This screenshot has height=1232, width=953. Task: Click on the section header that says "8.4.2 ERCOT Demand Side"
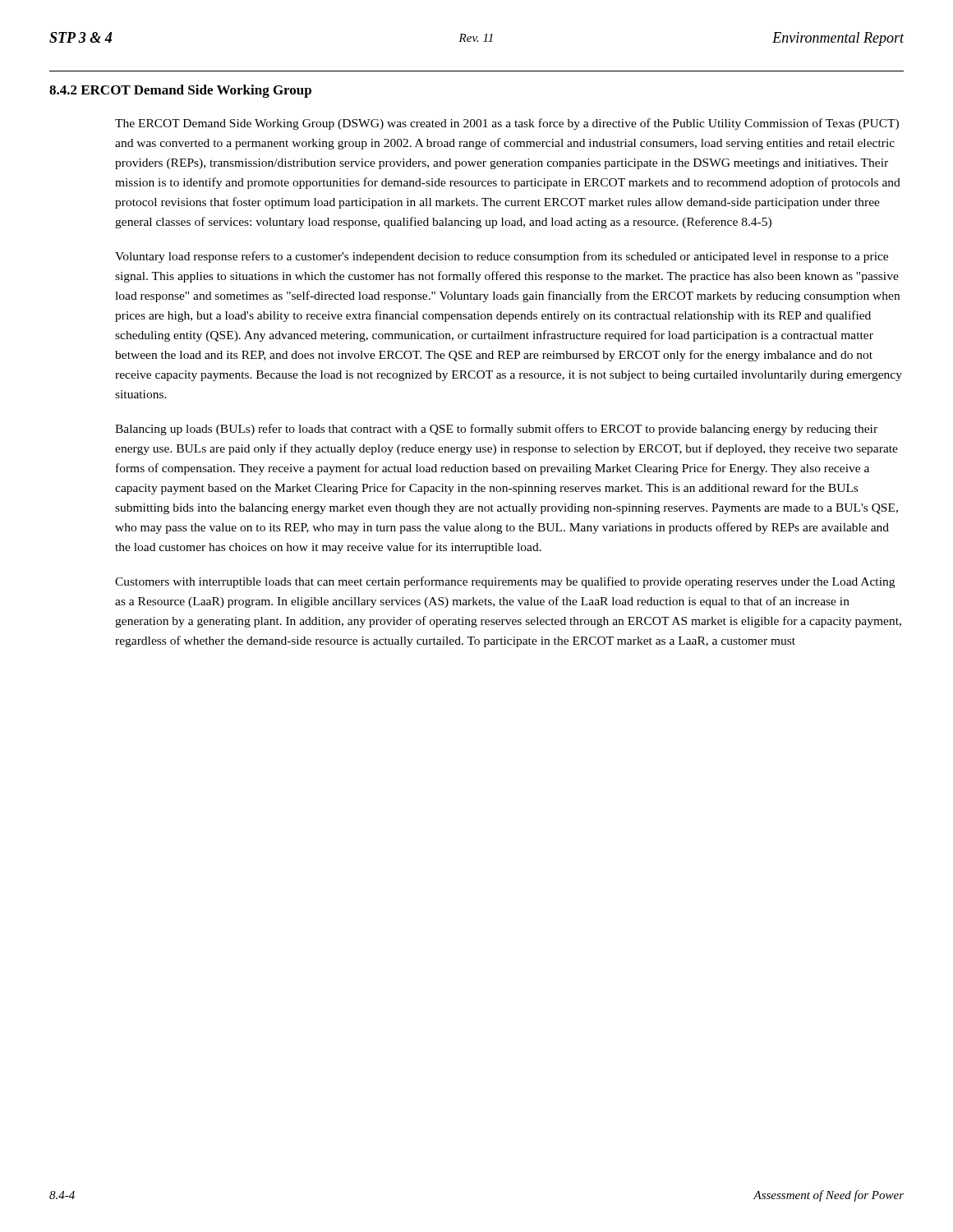click(181, 90)
